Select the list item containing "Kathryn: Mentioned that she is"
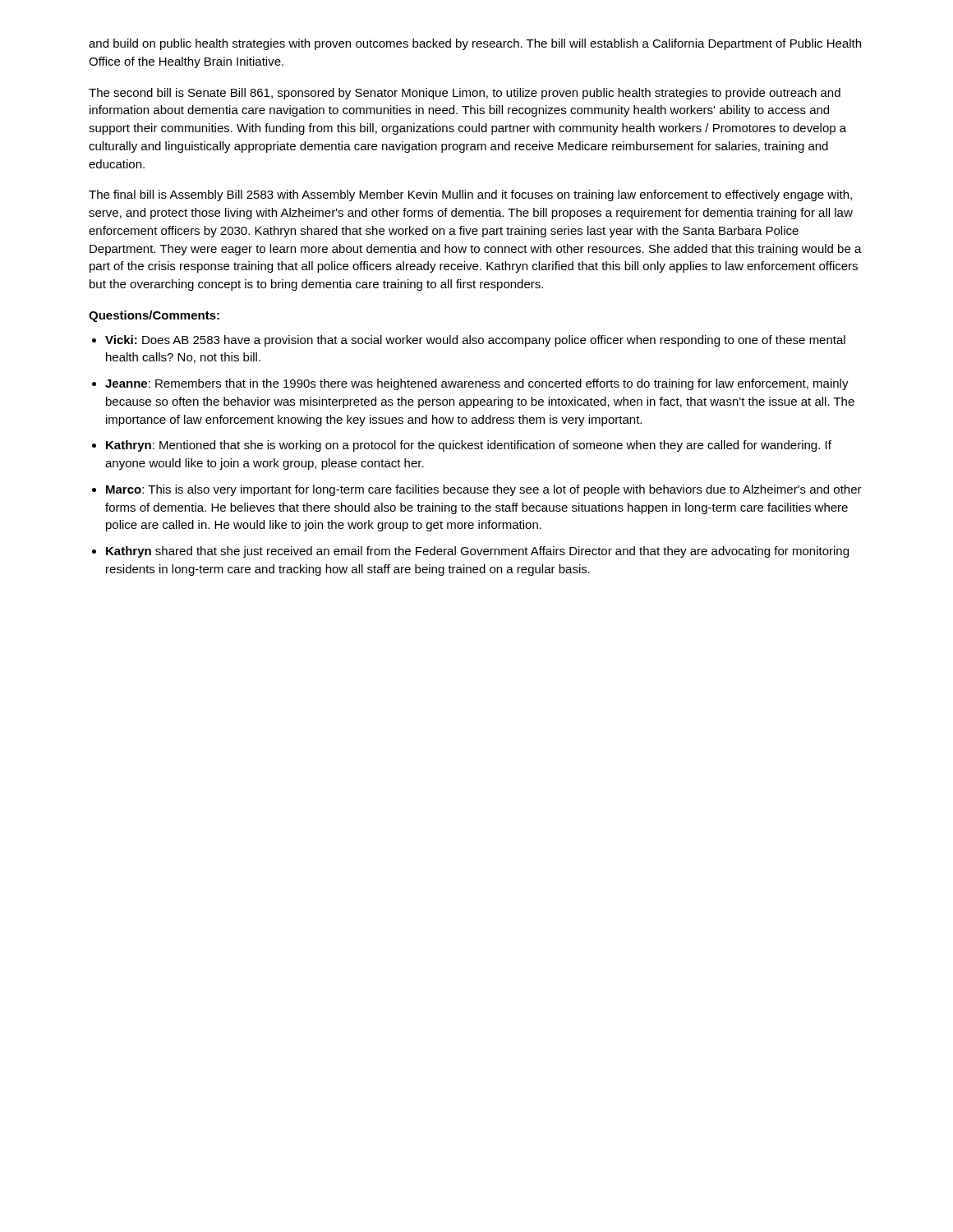This screenshot has height=1232, width=953. (468, 454)
